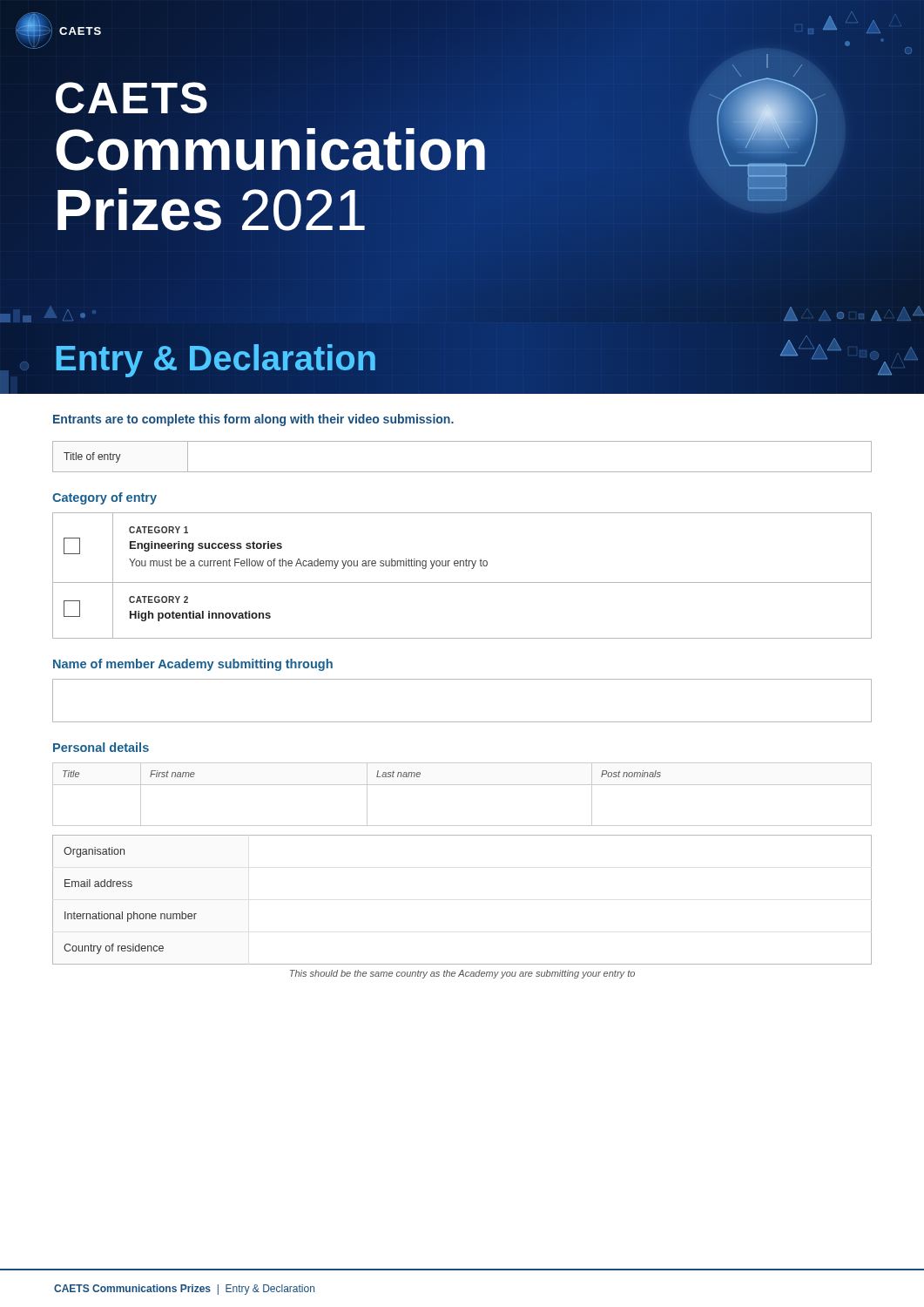The height and width of the screenshot is (1307, 924).
Task: Select the region starting "Entry & Declaration"
Action: pos(216,358)
